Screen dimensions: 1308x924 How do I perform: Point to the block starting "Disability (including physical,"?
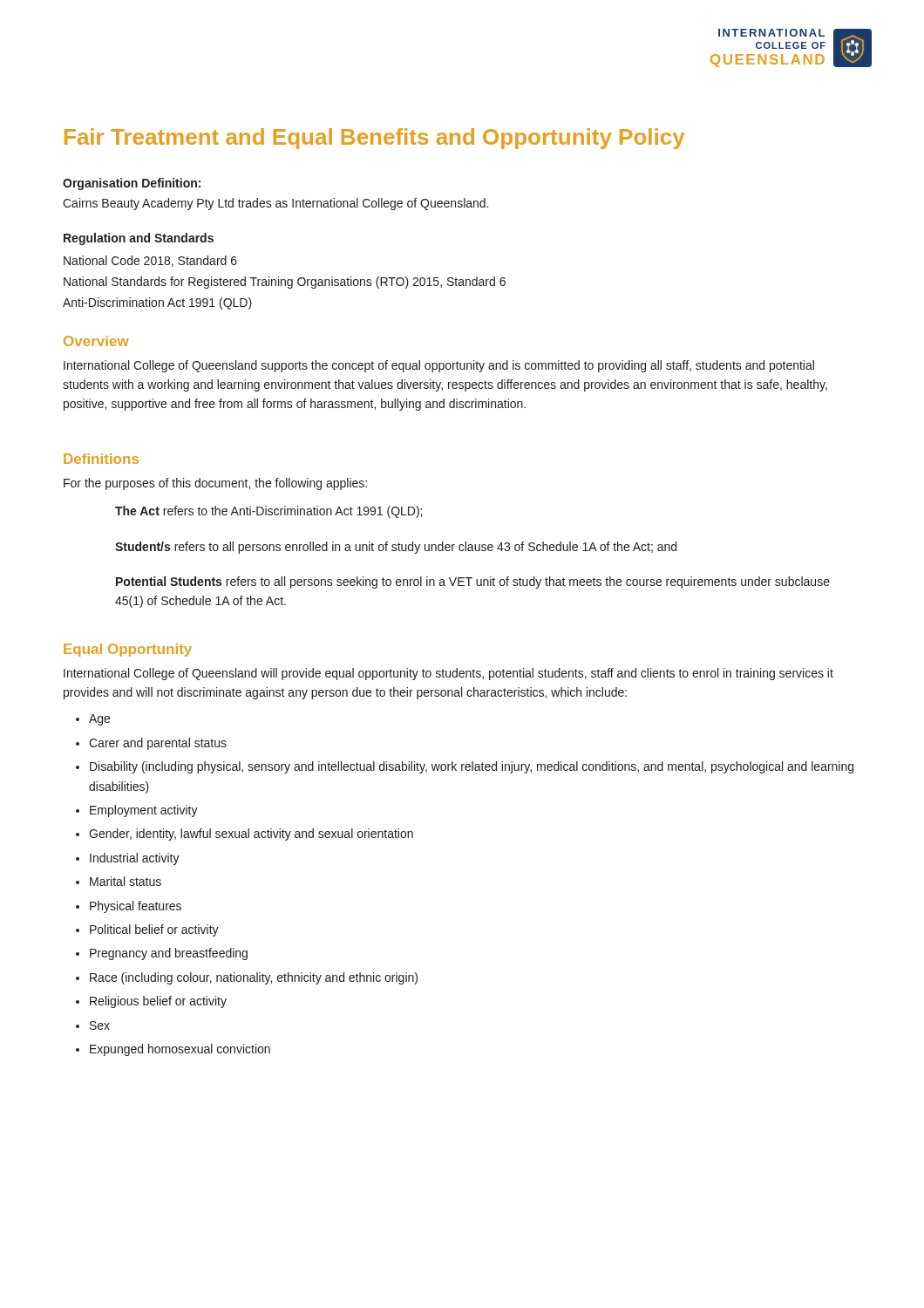pyautogui.click(x=472, y=776)
